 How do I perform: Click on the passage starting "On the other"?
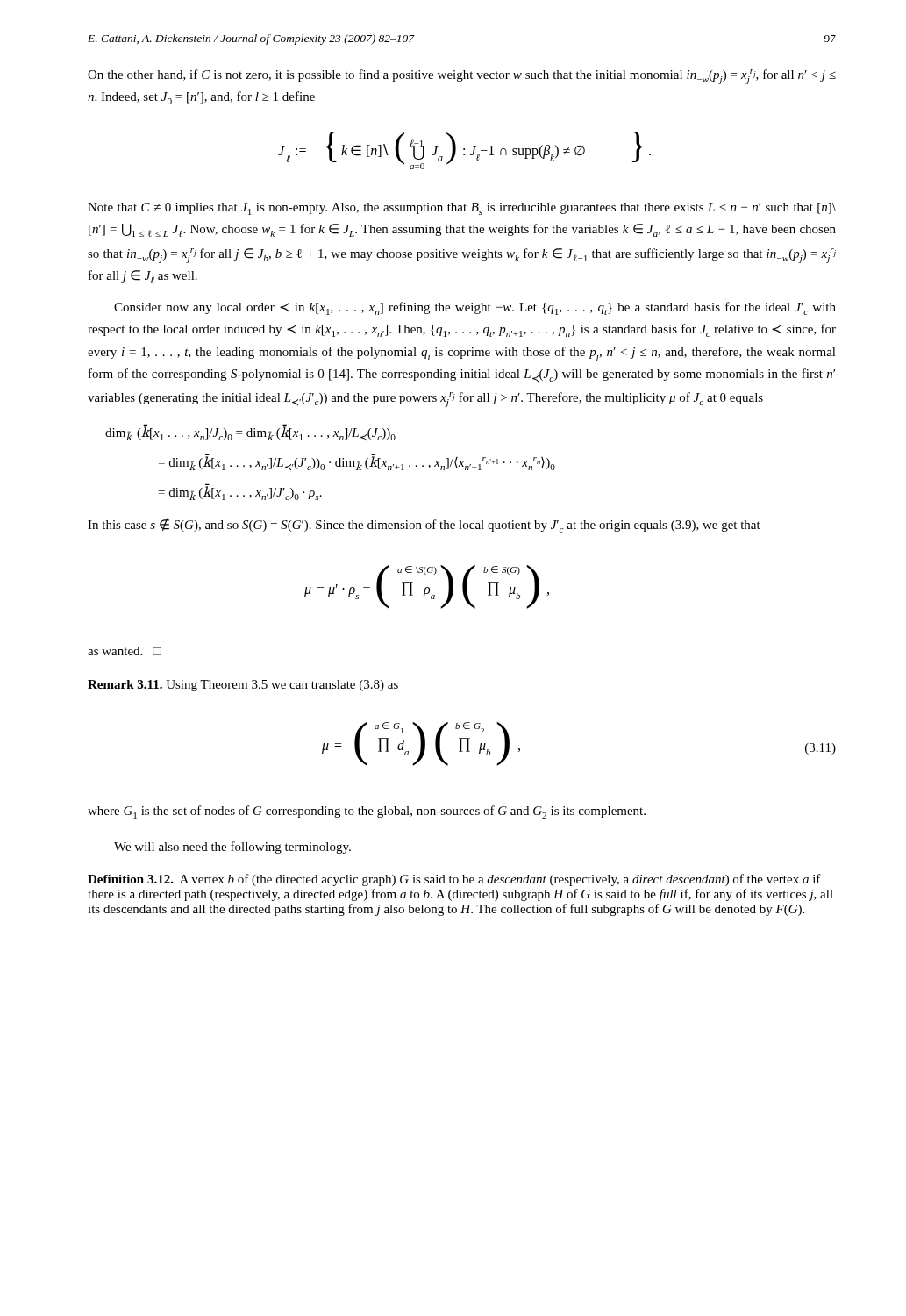click(462, 86)
